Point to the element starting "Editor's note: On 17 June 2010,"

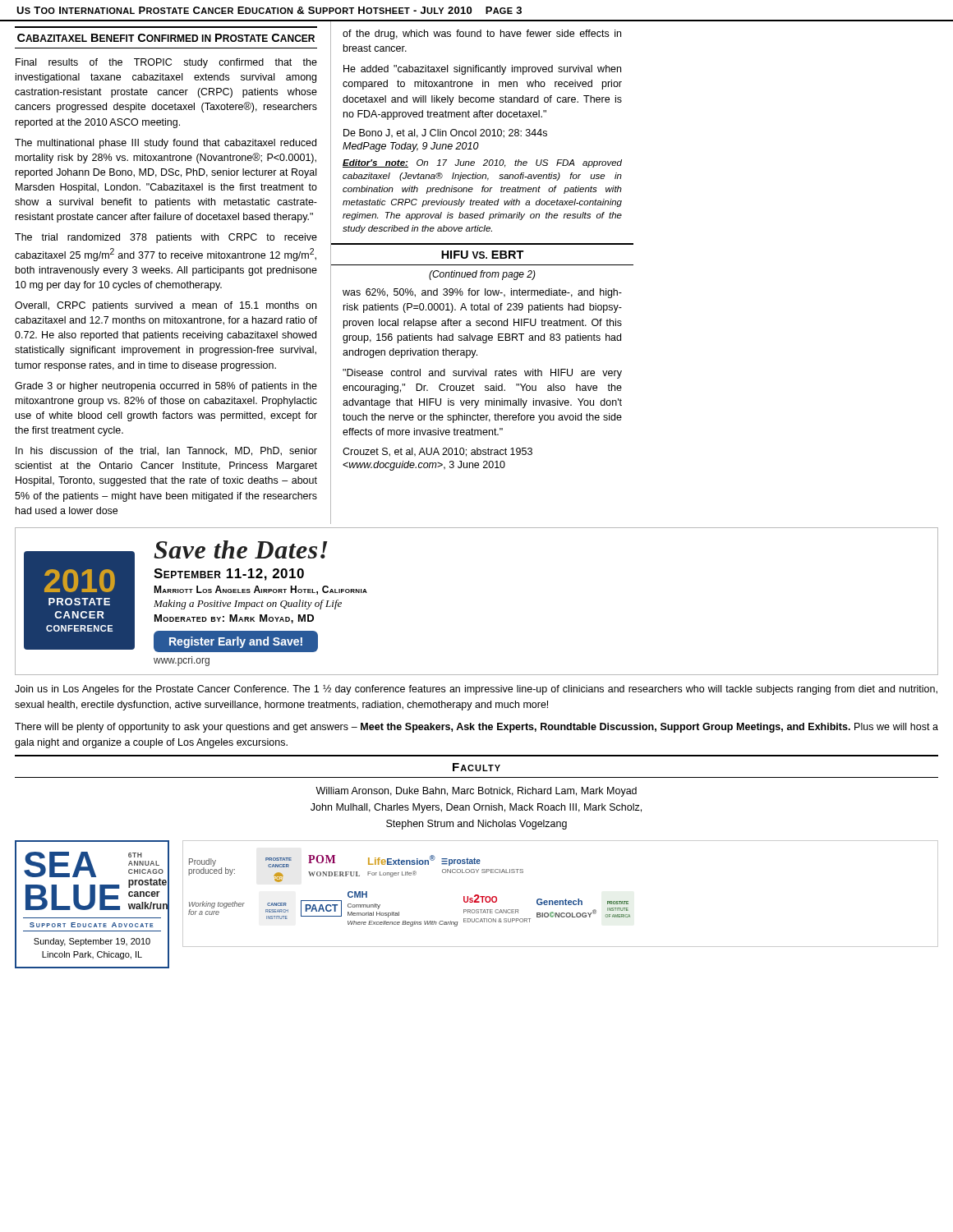coord(482,195)
